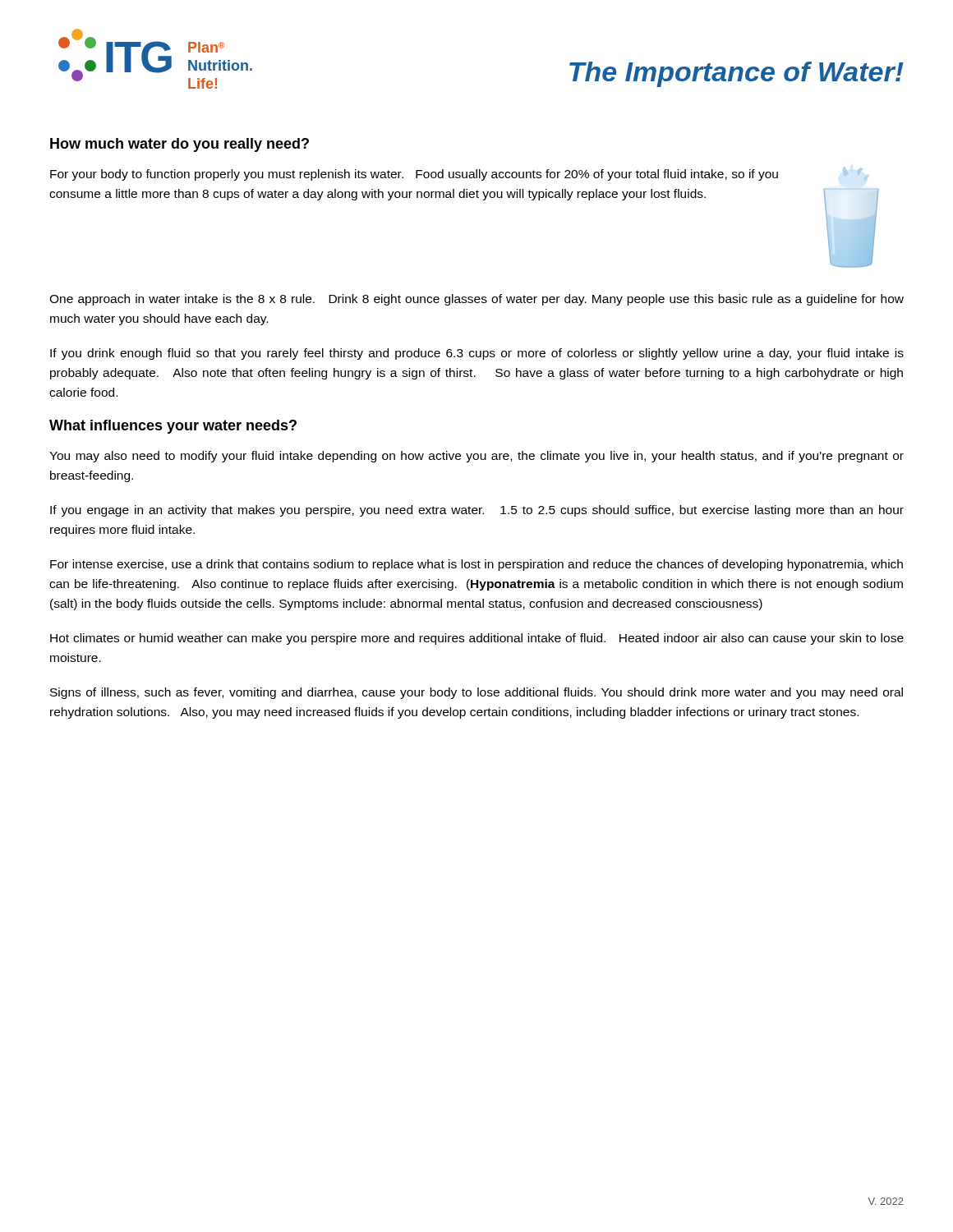Find the block starting "What influences your water needs?"
The image size is (953, 1232).
tap(173, 426)
